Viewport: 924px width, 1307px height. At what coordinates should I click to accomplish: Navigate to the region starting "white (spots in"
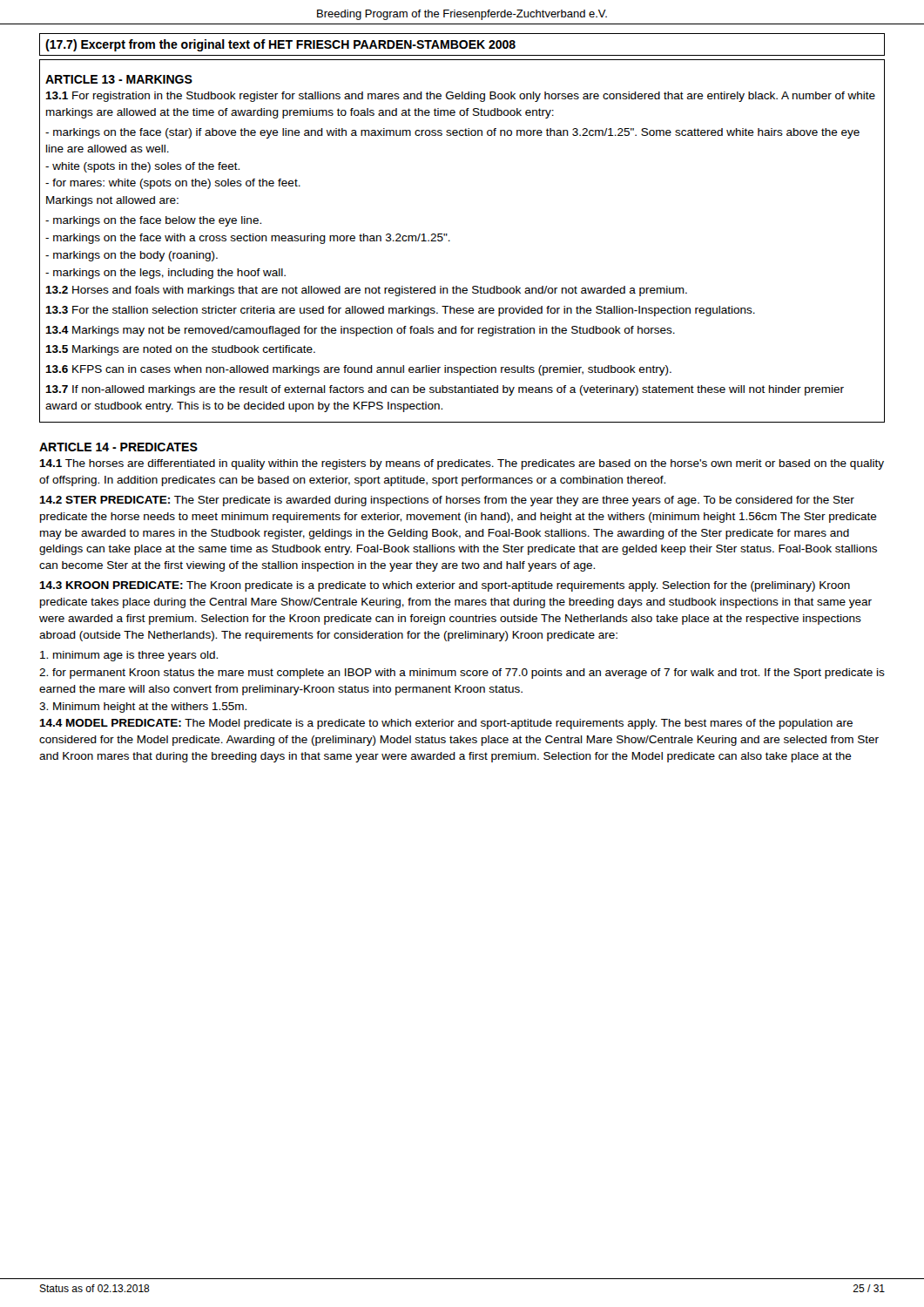point(143,166)
